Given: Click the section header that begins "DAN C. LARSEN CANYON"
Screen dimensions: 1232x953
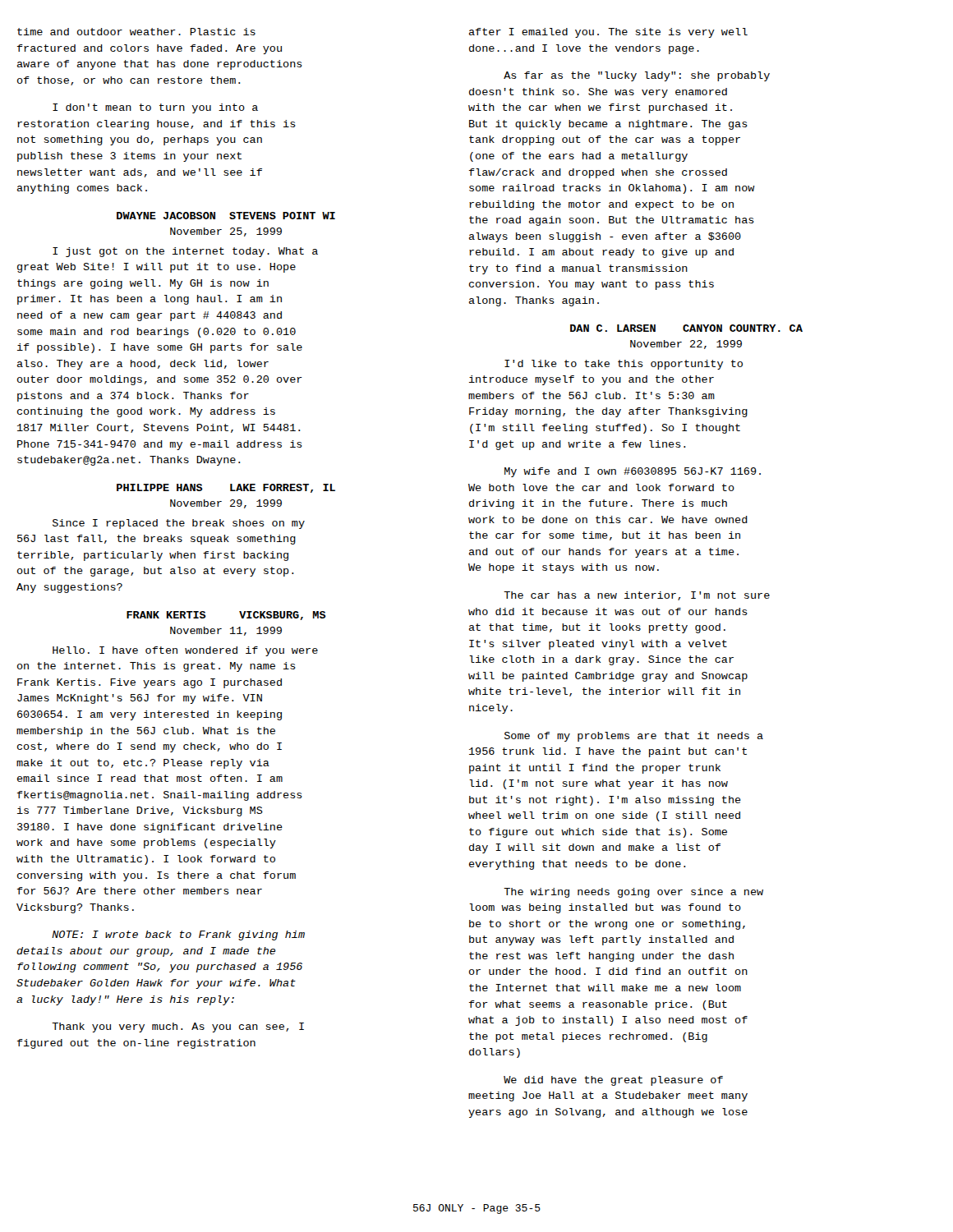Looking at the screenshot, I should [686, 337].
